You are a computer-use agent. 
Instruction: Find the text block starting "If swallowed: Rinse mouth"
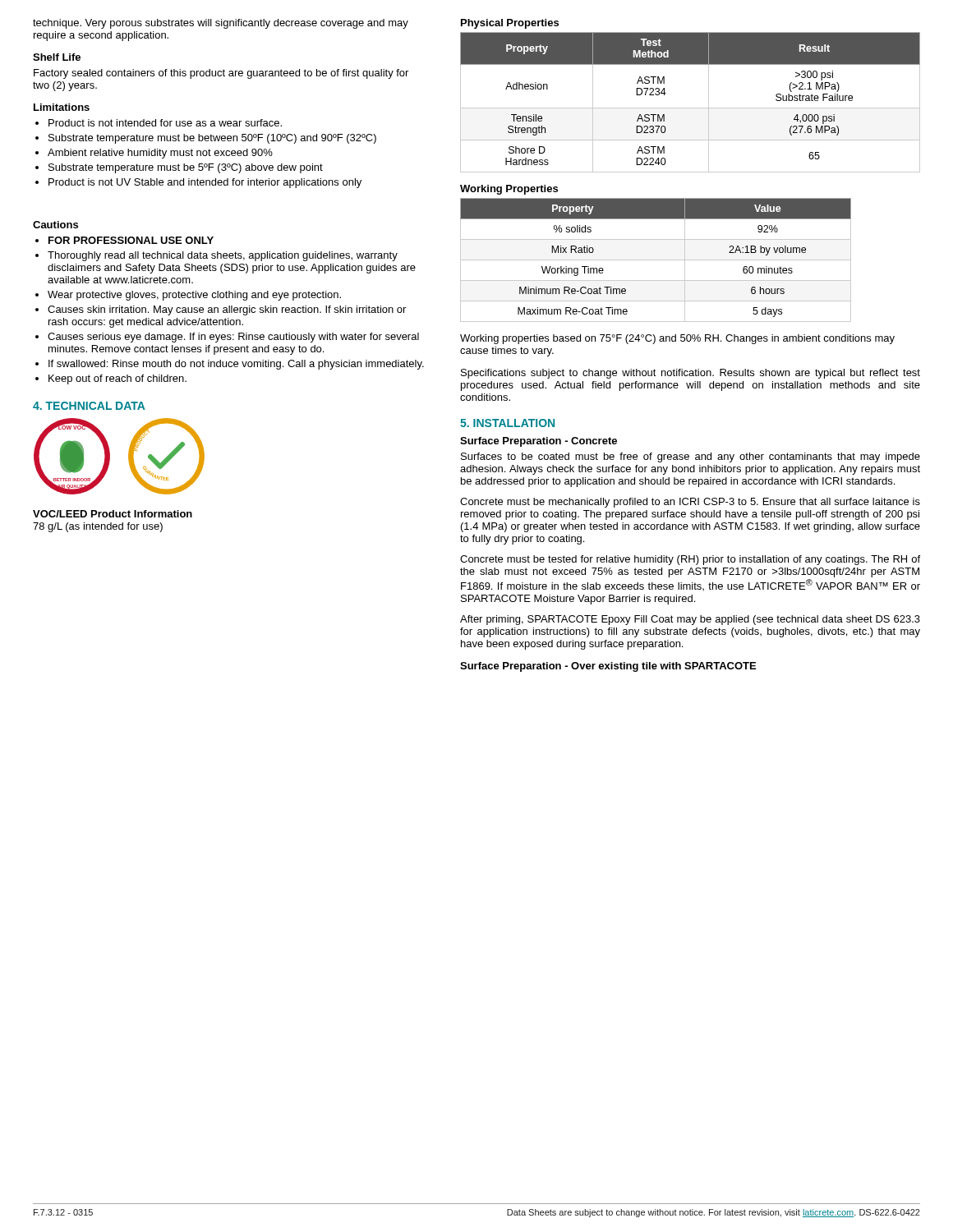point(236,363)
